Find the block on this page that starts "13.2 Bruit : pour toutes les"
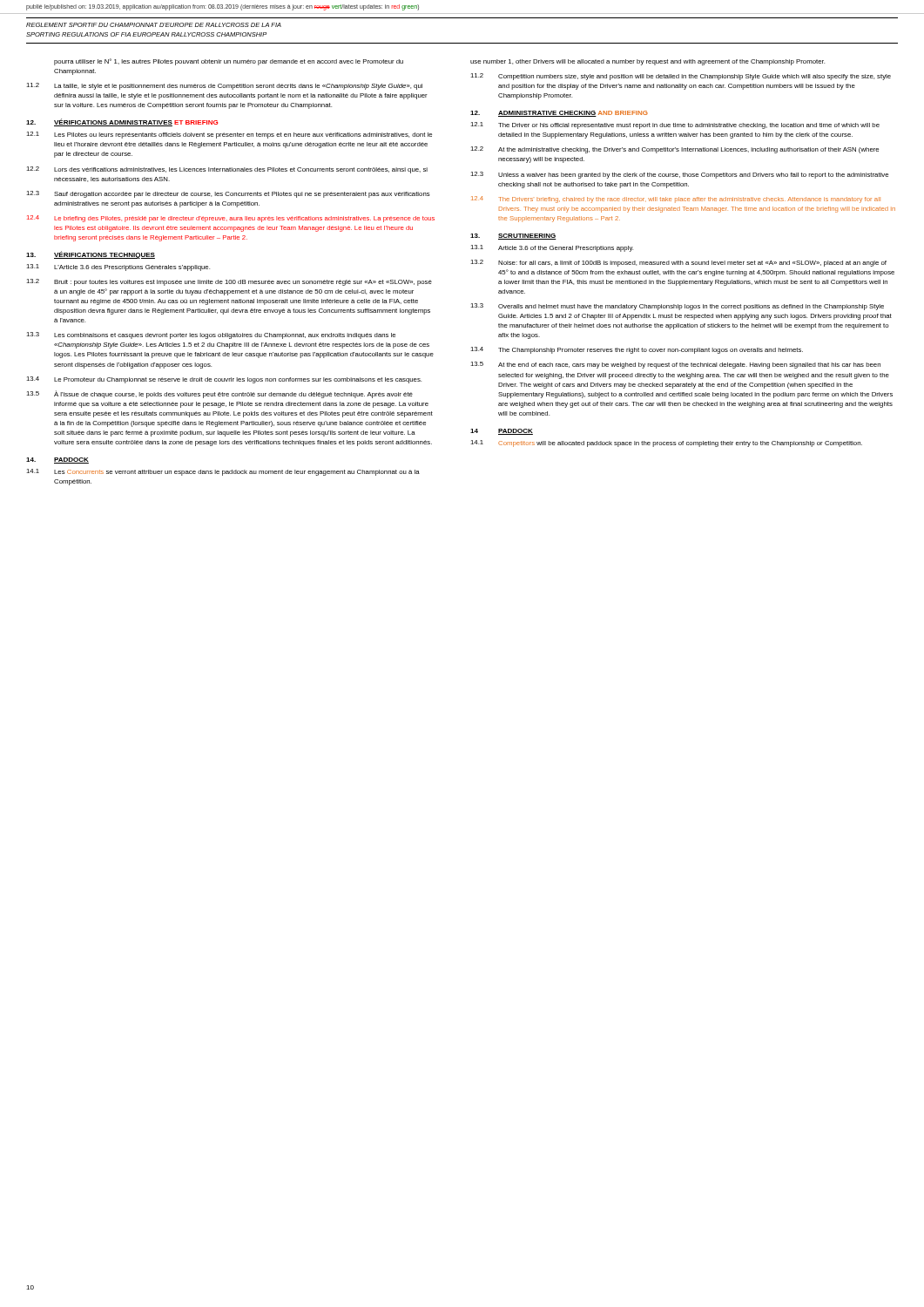This screenshot has width=924, height=1307. pos(231,301)
